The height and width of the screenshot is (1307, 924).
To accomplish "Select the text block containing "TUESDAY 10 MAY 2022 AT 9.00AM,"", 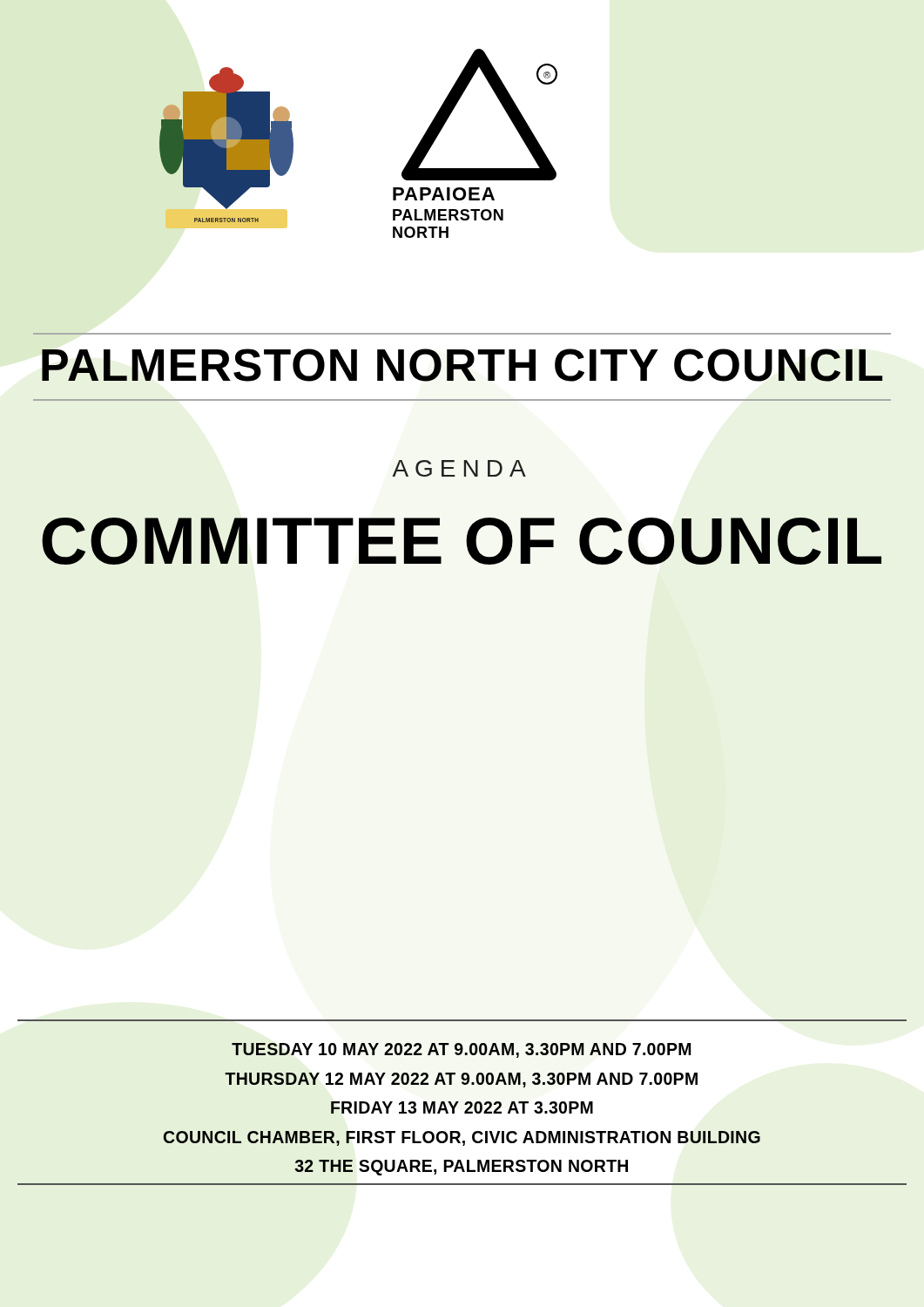I will pyautogui.click(x=462, y=1108).
